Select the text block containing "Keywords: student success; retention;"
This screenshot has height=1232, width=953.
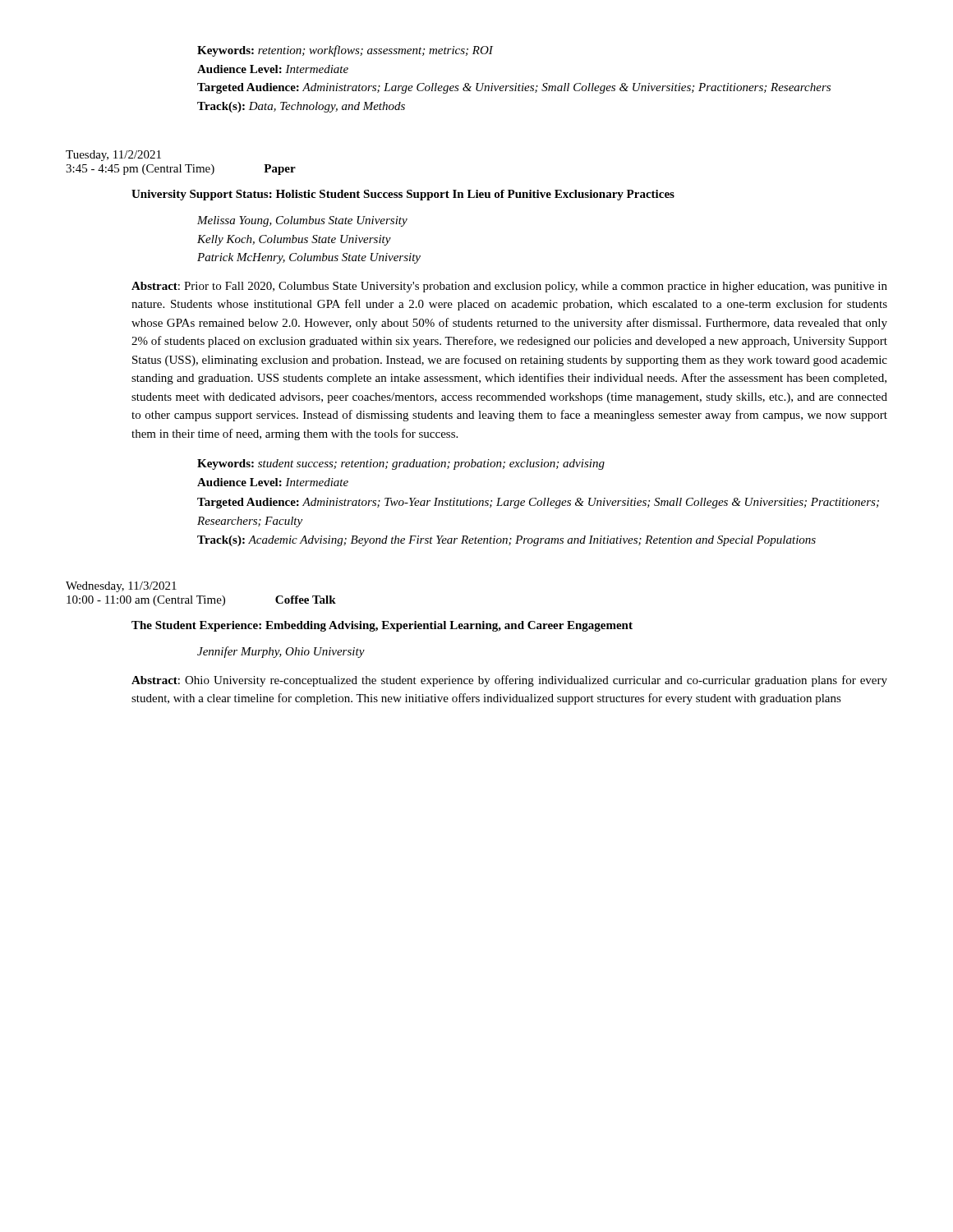pyautogui.click(x=538, y=501)
